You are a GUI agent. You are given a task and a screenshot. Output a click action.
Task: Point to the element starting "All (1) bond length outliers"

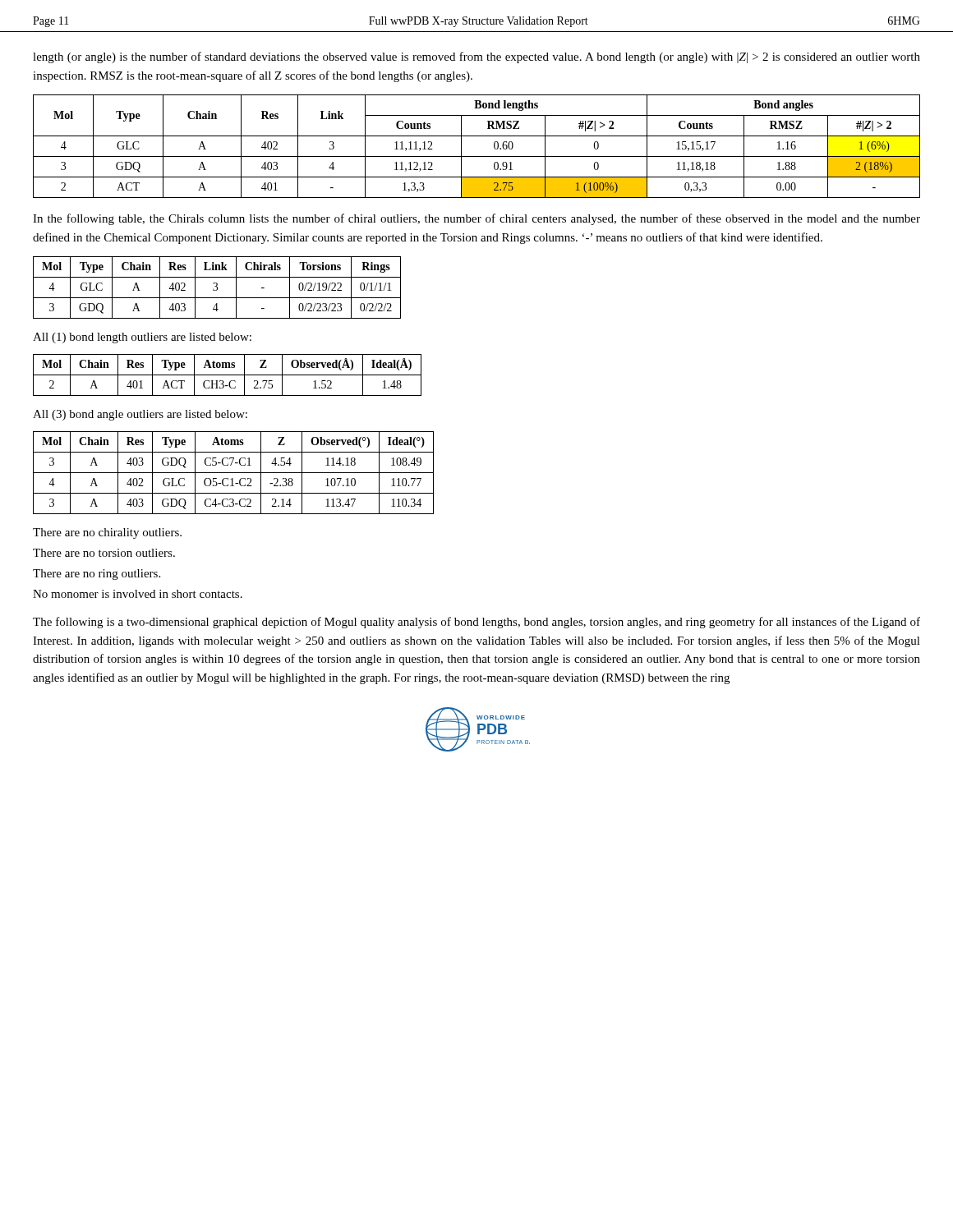pos(143,337)
